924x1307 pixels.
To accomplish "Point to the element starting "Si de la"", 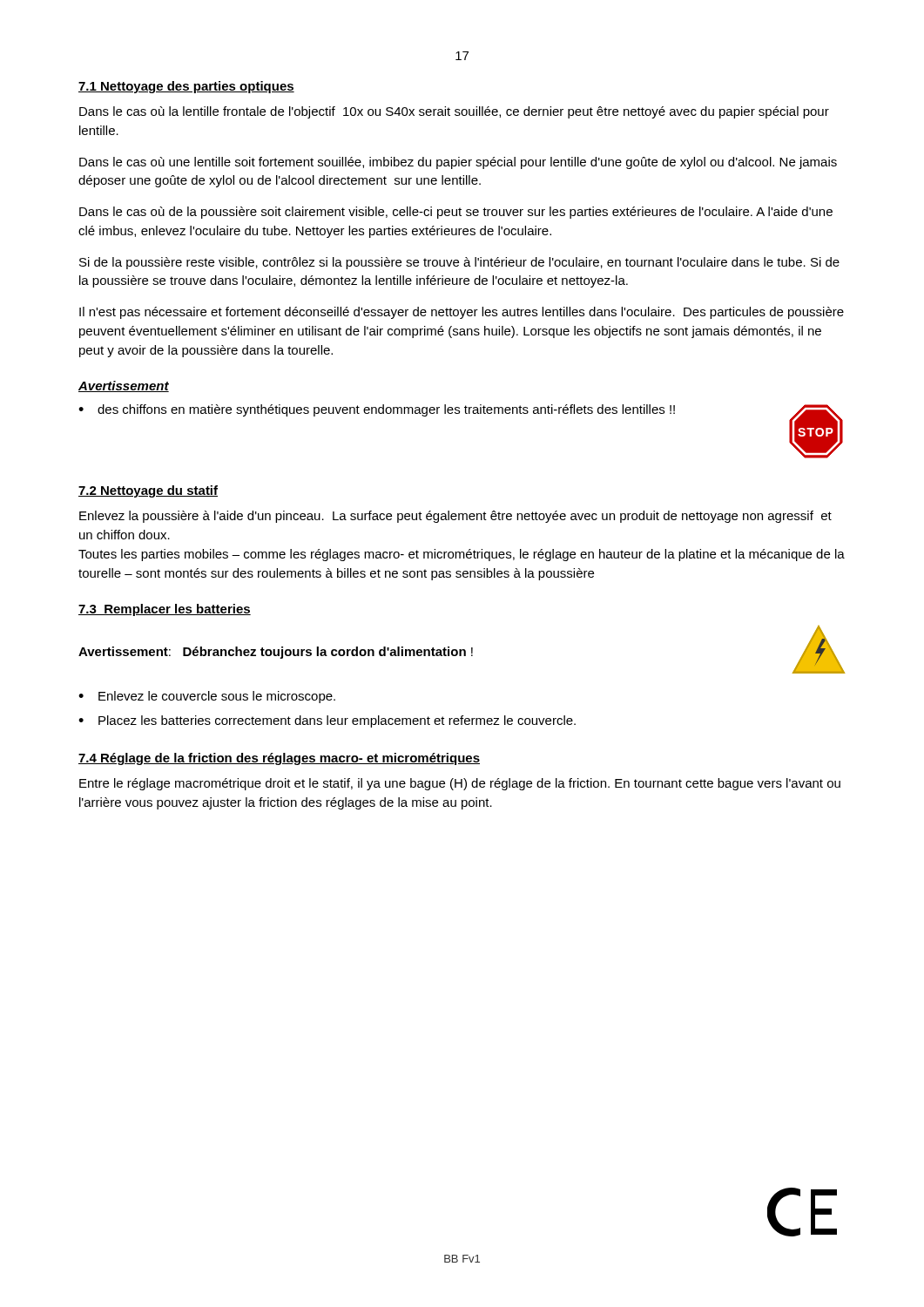I will tap(459, 271).
